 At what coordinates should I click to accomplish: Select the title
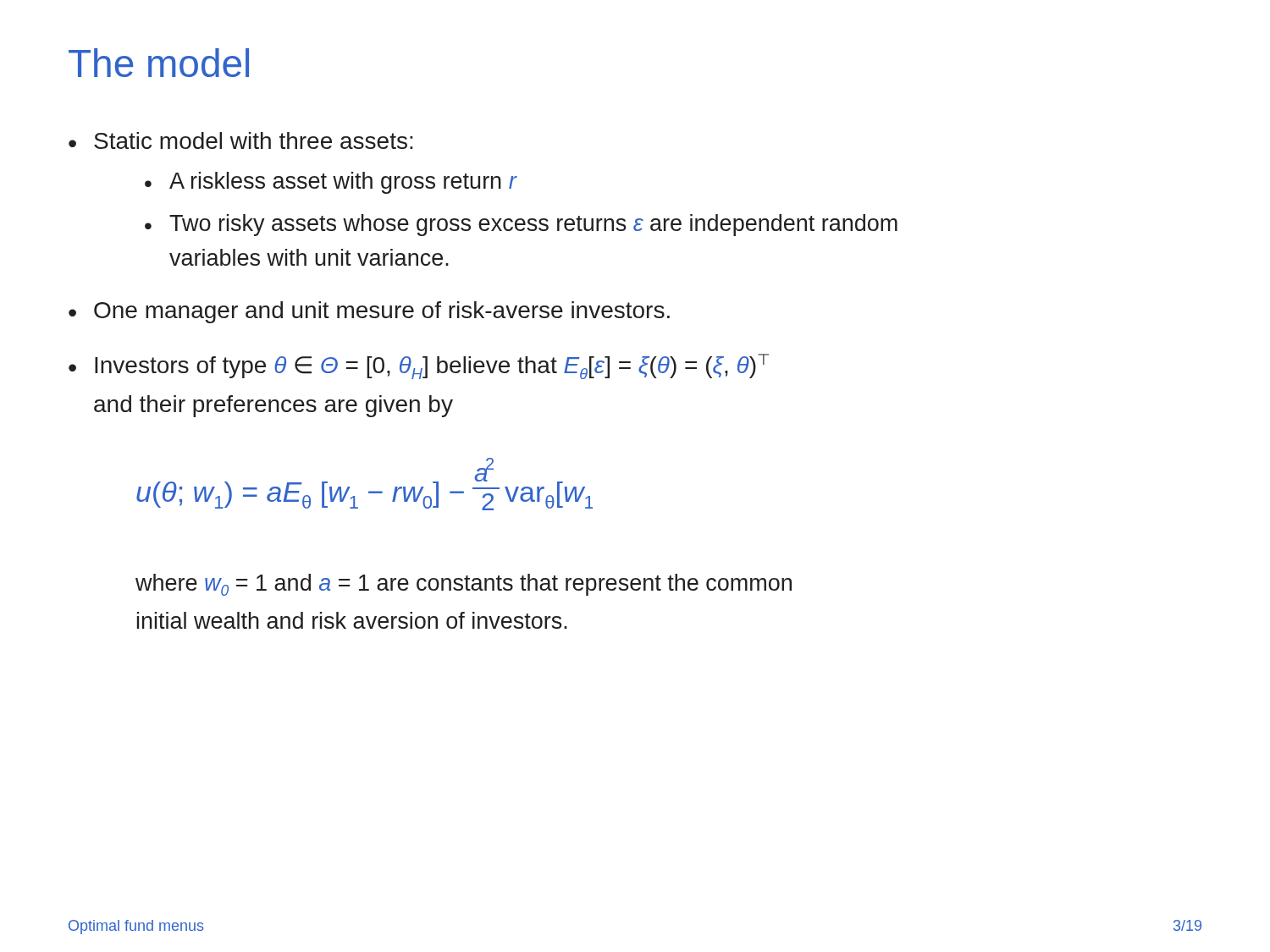pyautogui.click(x=160, y=63)
